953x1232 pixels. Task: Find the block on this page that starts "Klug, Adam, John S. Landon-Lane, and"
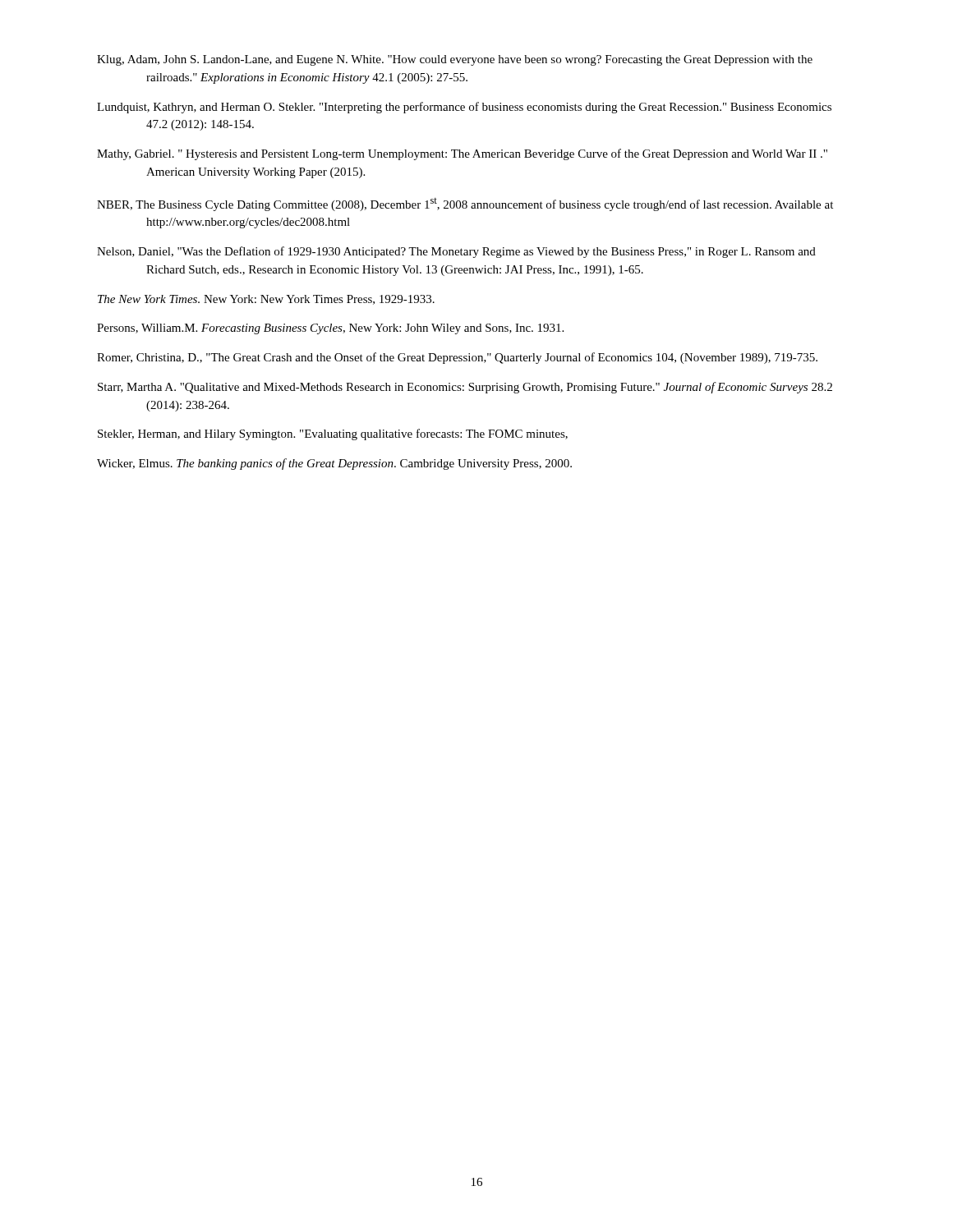(x=455, y=68)
